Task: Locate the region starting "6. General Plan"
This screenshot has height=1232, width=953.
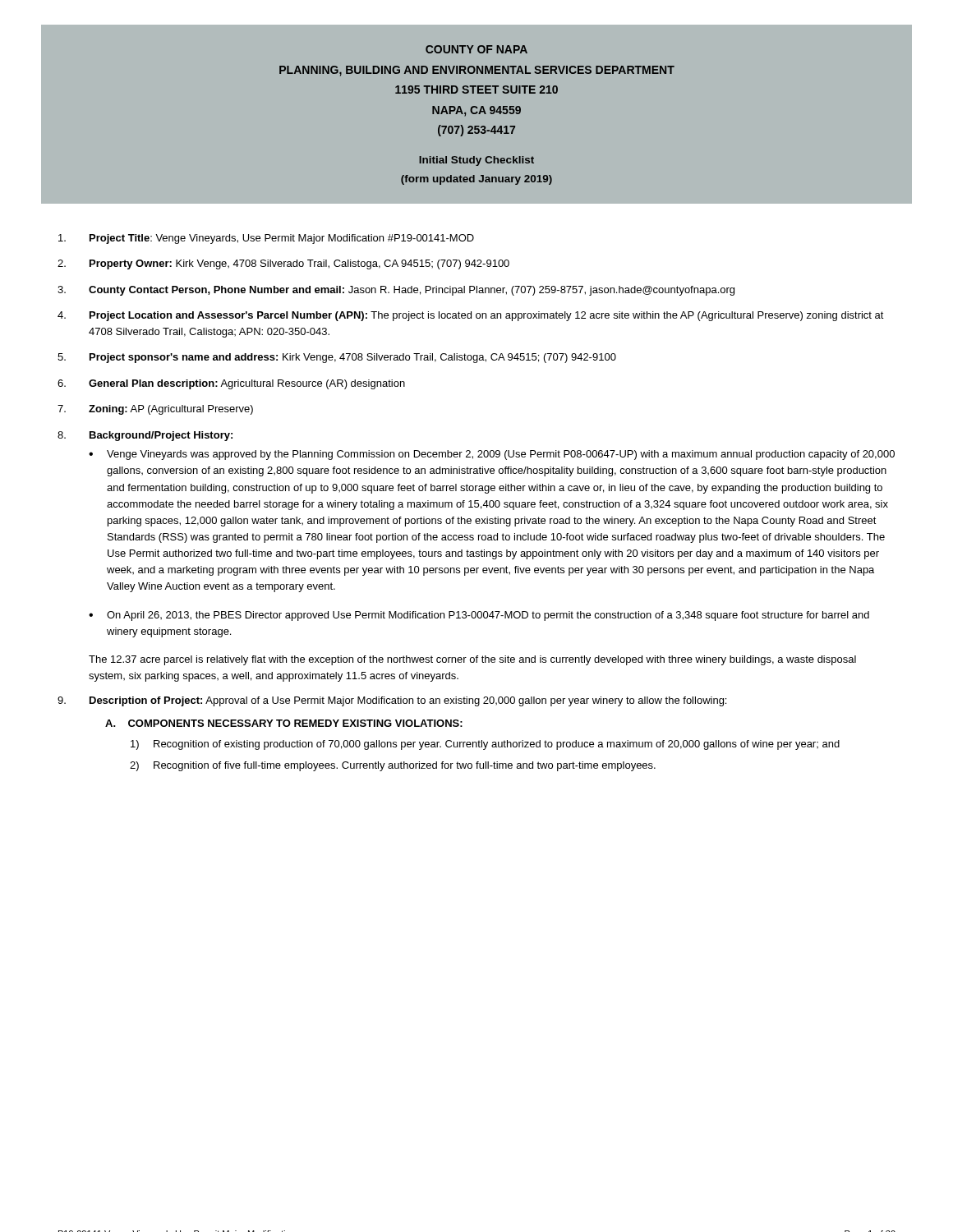Action: pyautogui.click(x=231, y=384)
